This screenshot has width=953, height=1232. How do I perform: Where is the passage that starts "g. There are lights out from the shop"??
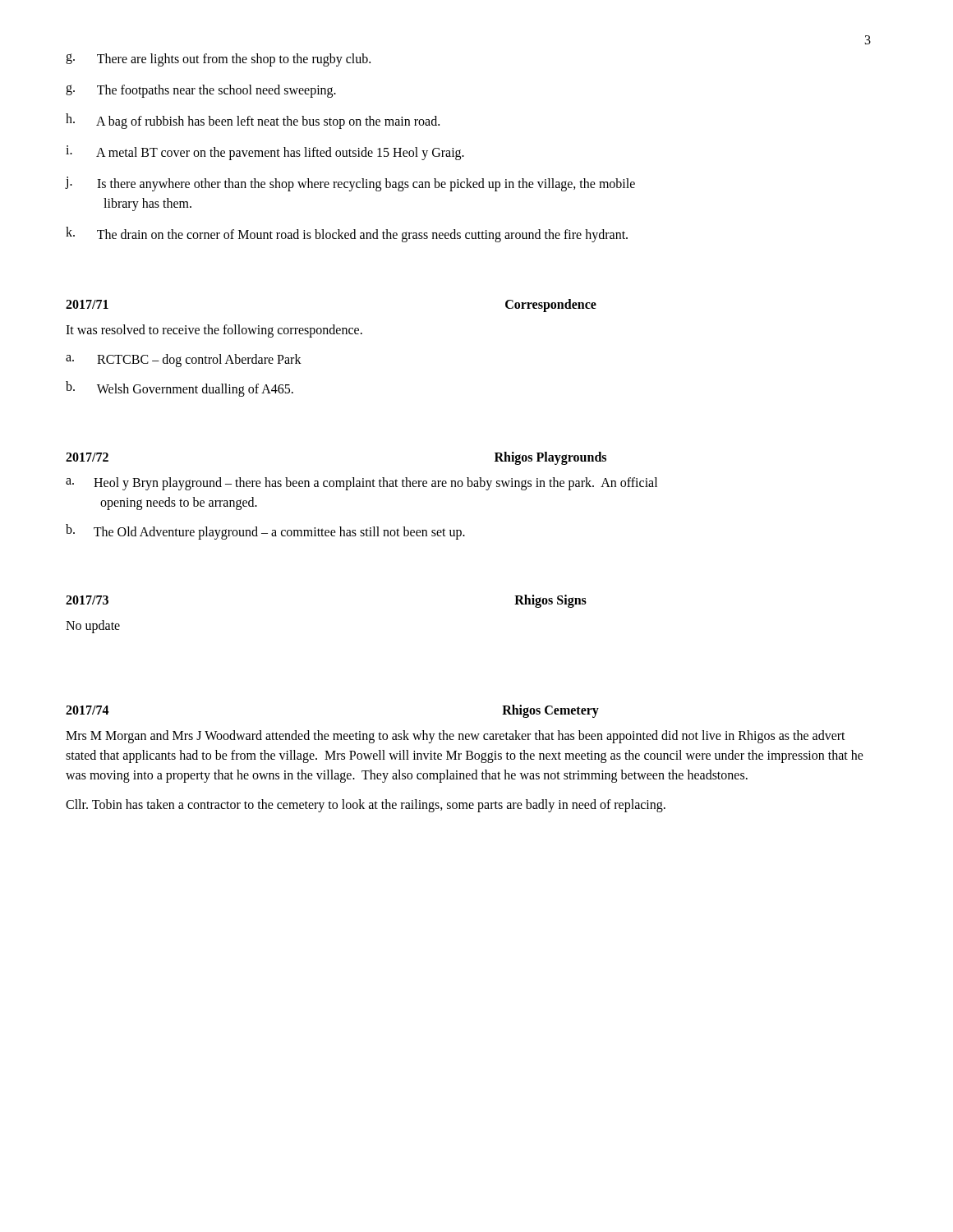coord(218,60)
